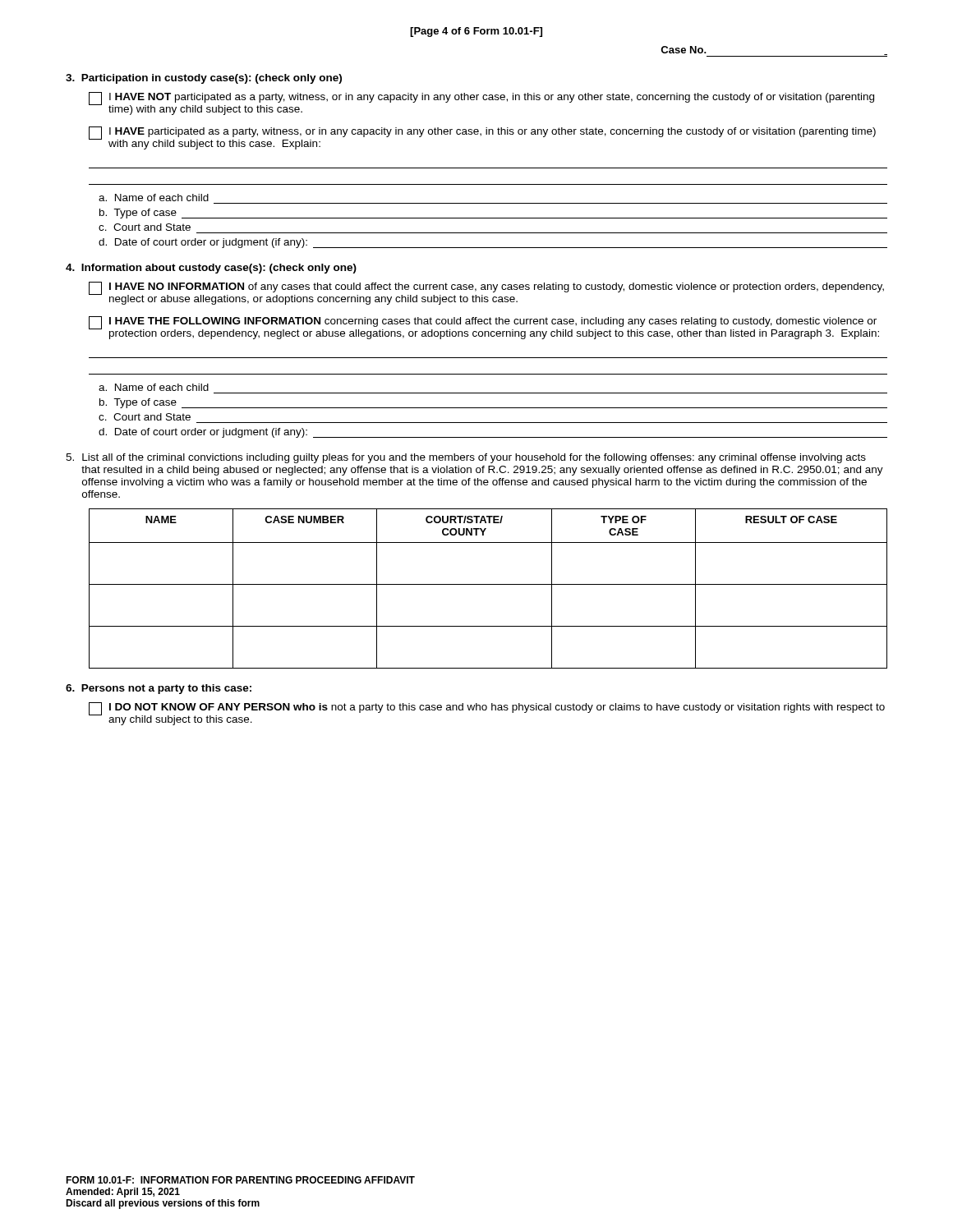This screenshot has height=1232, width=953.
Task: Point to the section header beginning "6. Persons not a"
Action: [x=159, y=688]
